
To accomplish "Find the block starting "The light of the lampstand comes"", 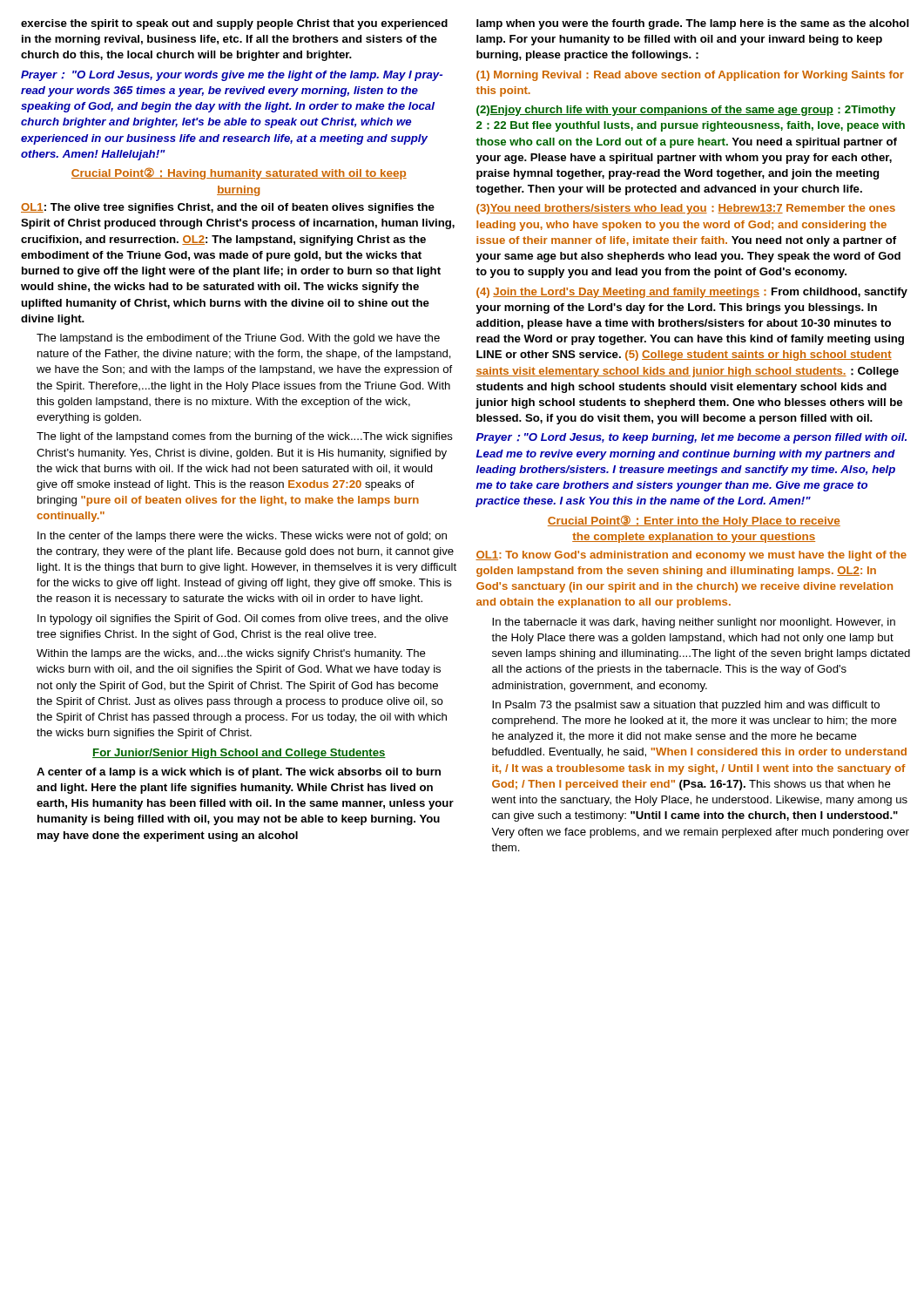I will 245,476.
